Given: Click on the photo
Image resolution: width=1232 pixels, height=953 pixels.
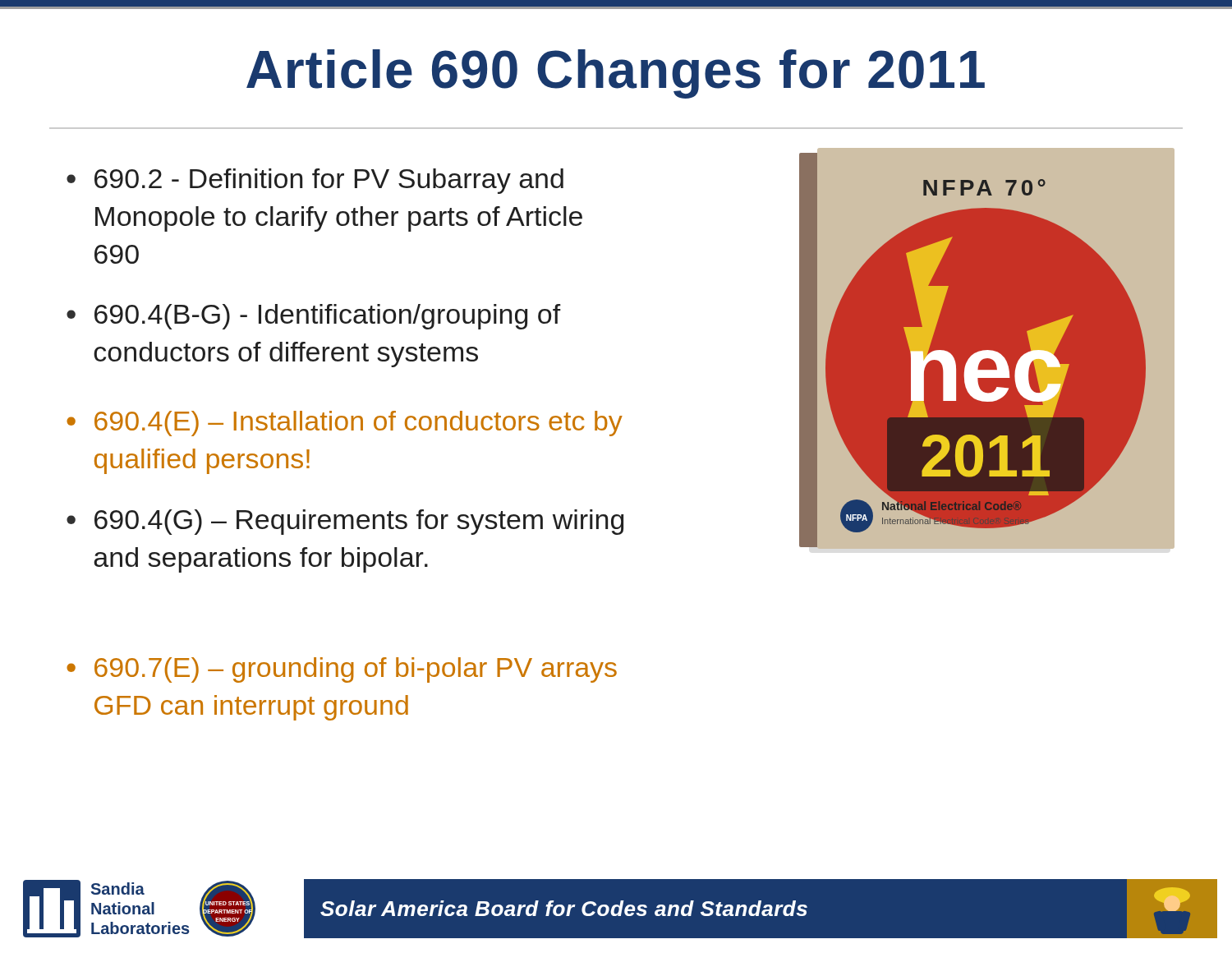Looking at the screenshot, I should click(x=986, y=352).
